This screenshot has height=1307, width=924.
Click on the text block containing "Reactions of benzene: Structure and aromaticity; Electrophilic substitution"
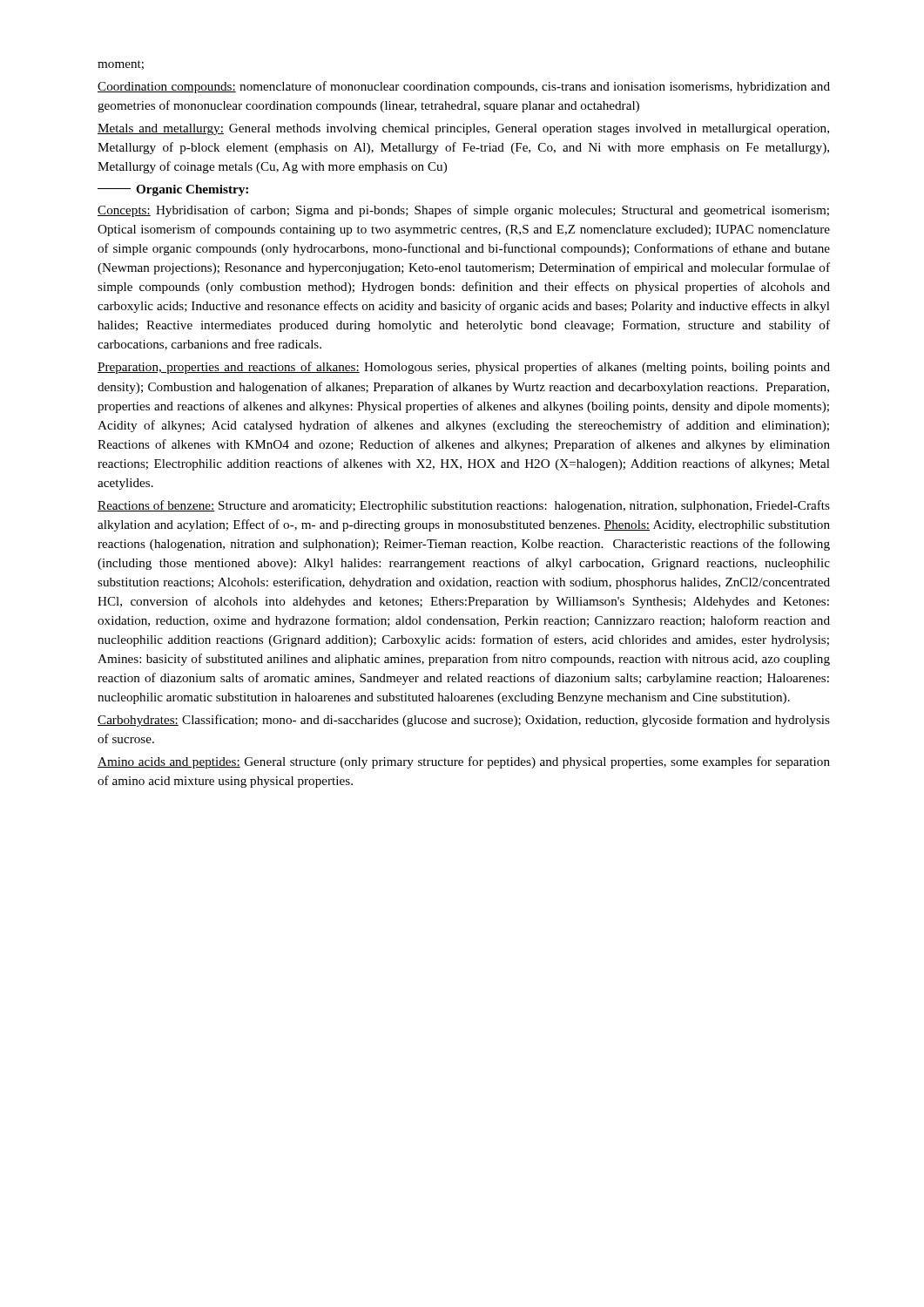point(464,601)
